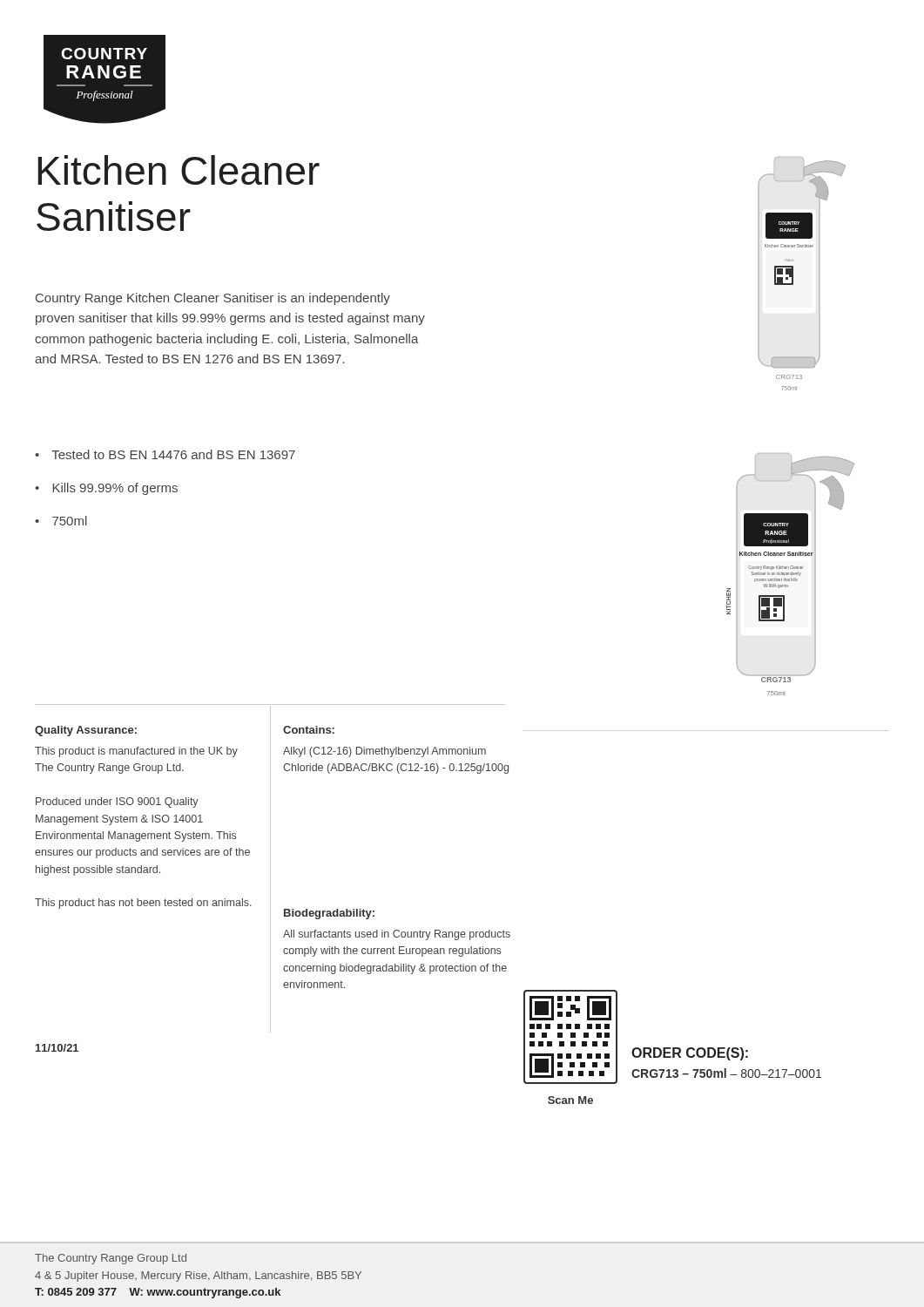Image resolution: width=924 pixels, height=1307 pixels.
Task: Select the element starting "• Kills 99.99% of"
Action: click(106, 488)
